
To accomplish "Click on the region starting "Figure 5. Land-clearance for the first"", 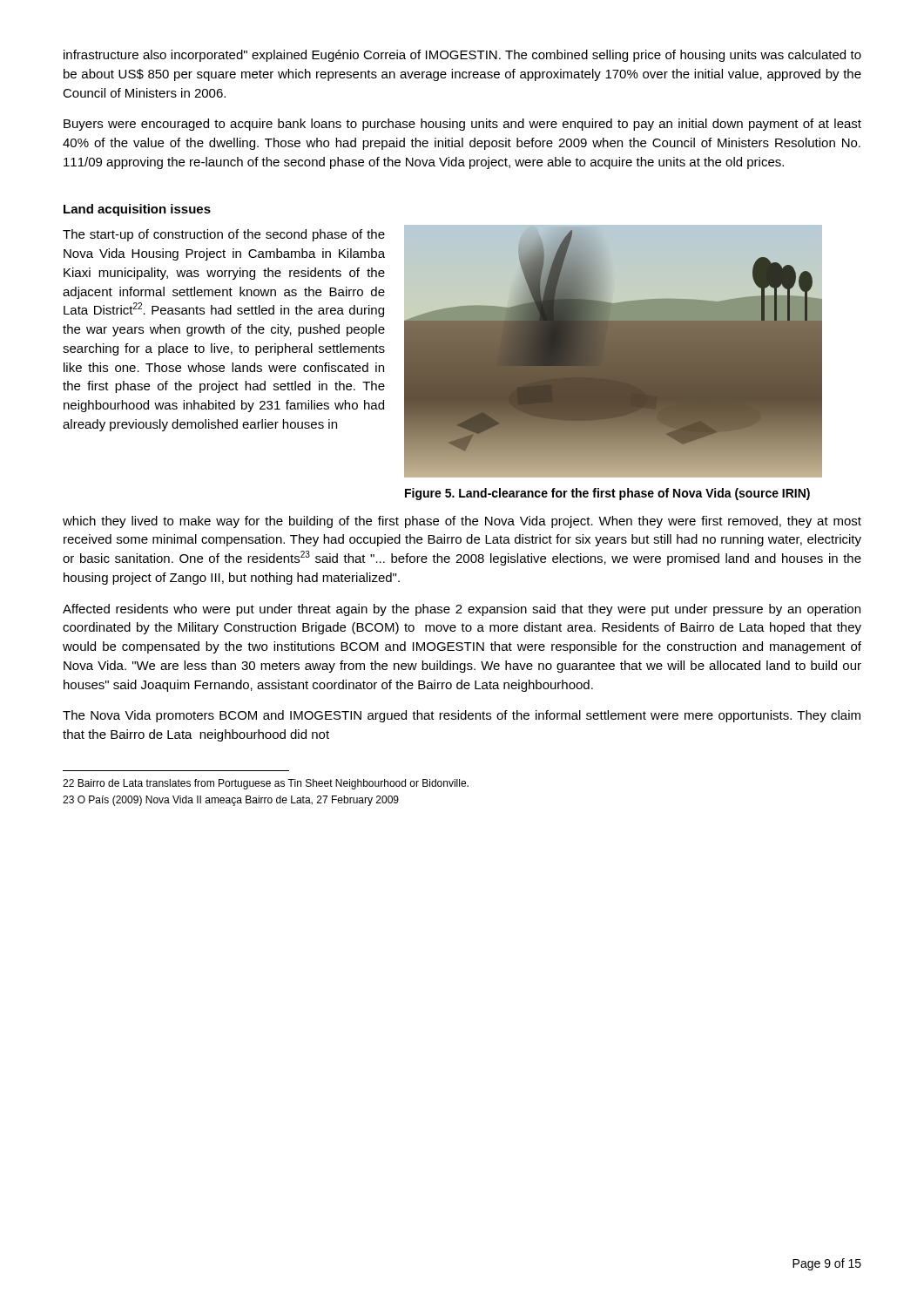I will point(607,493).
